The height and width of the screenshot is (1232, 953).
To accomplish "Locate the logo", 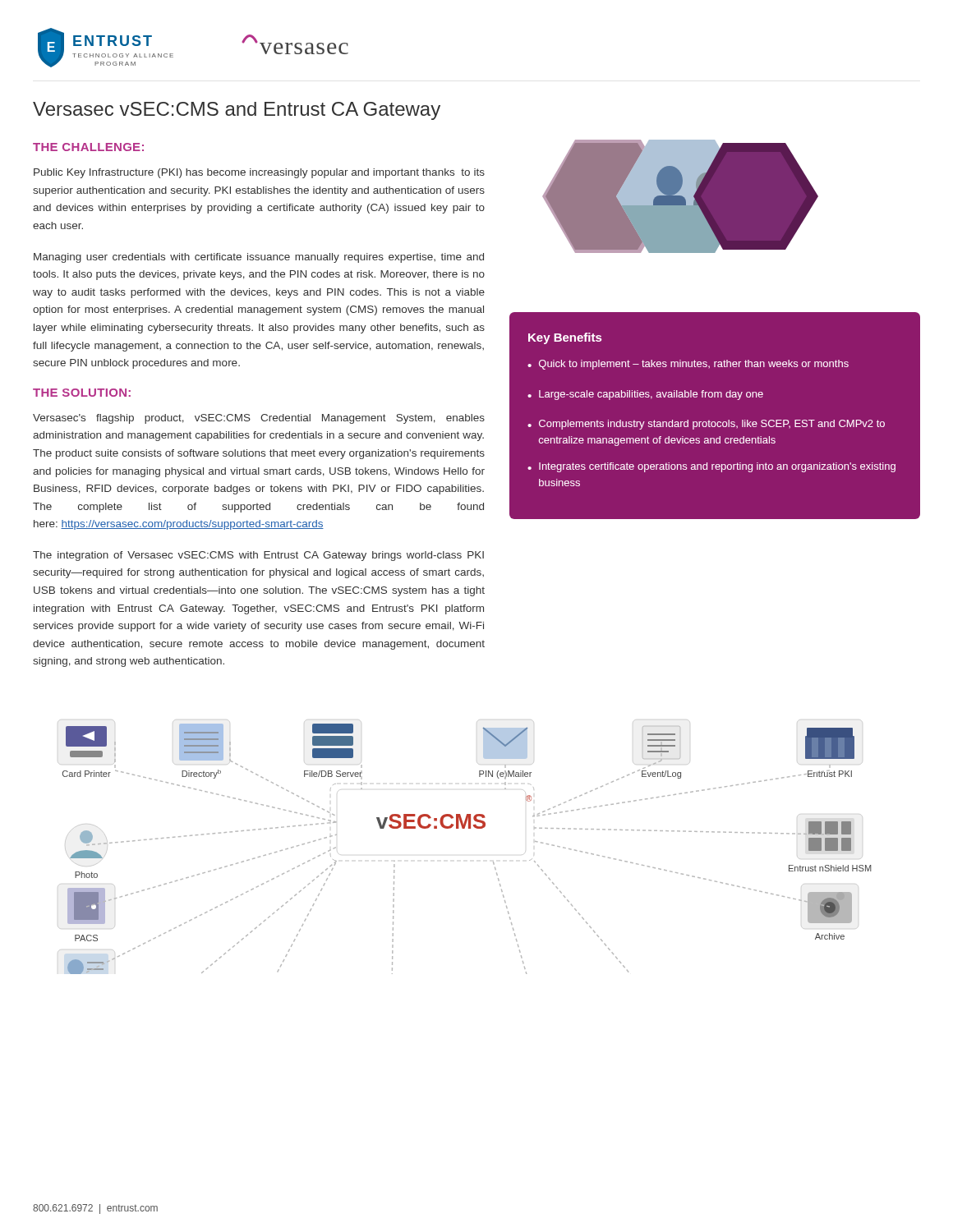I will point(476,40).
